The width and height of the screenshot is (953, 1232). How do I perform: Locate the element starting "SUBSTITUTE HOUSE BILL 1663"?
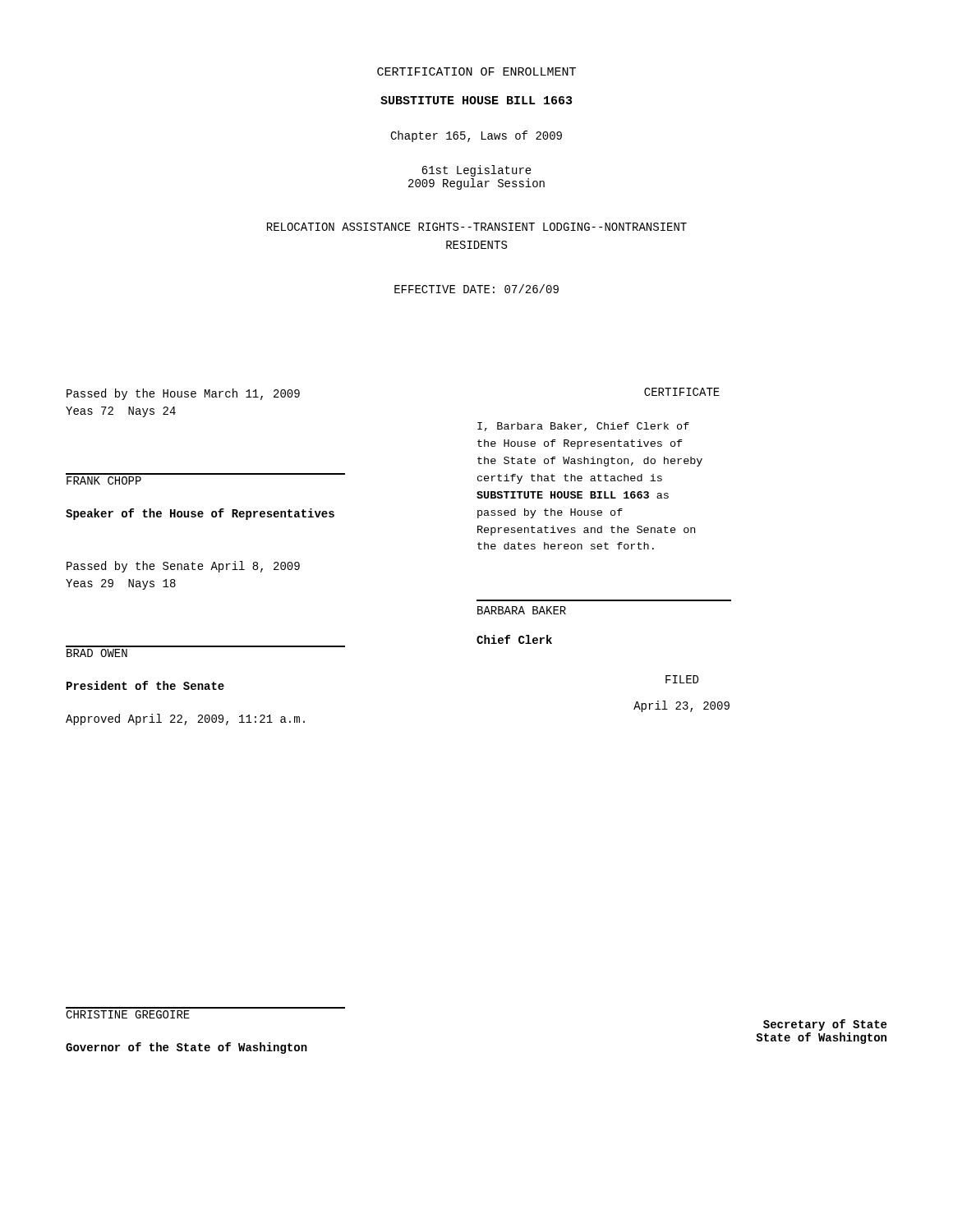[476, 101]
